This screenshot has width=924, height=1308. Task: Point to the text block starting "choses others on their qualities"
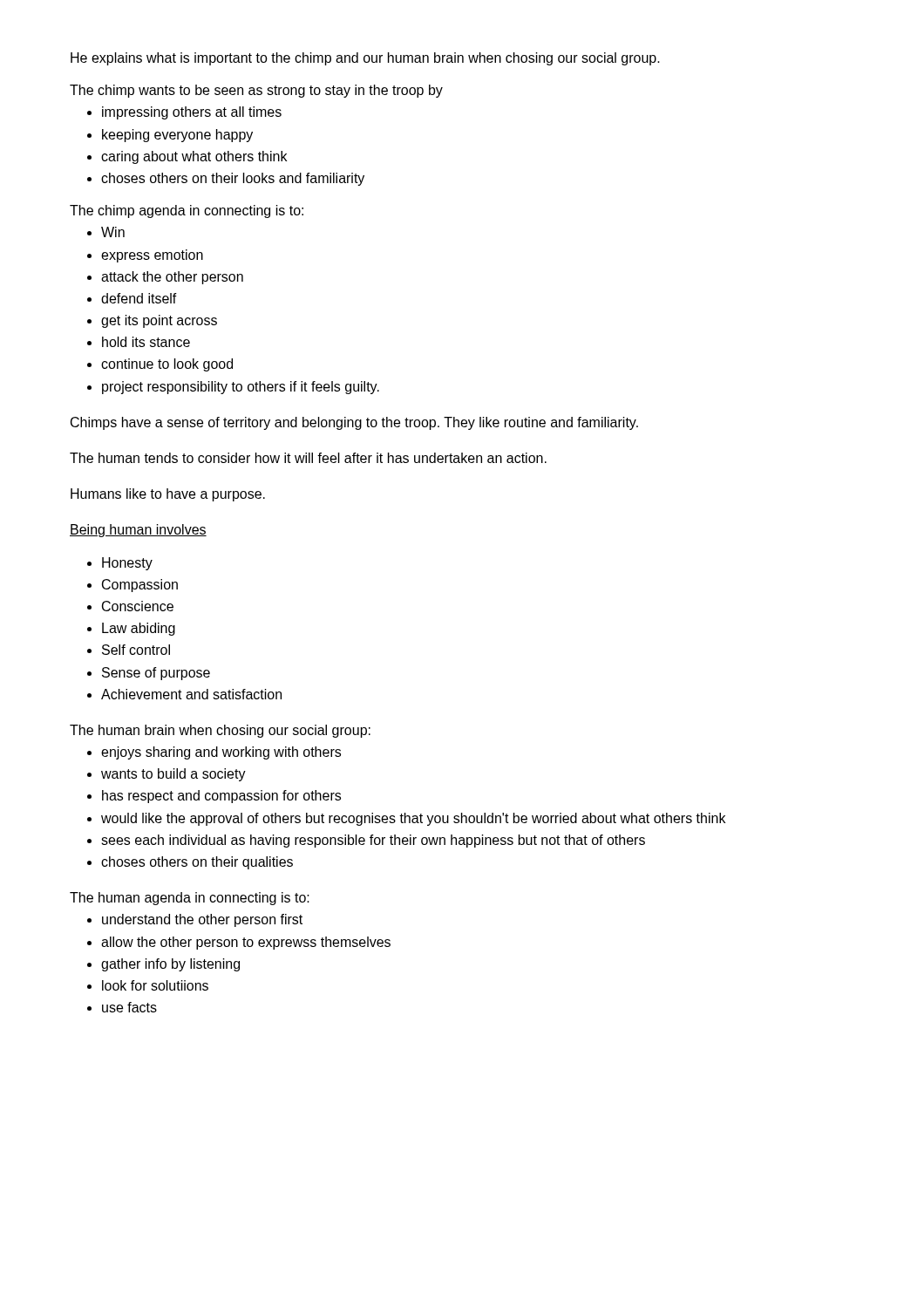(x=197, y=862)
